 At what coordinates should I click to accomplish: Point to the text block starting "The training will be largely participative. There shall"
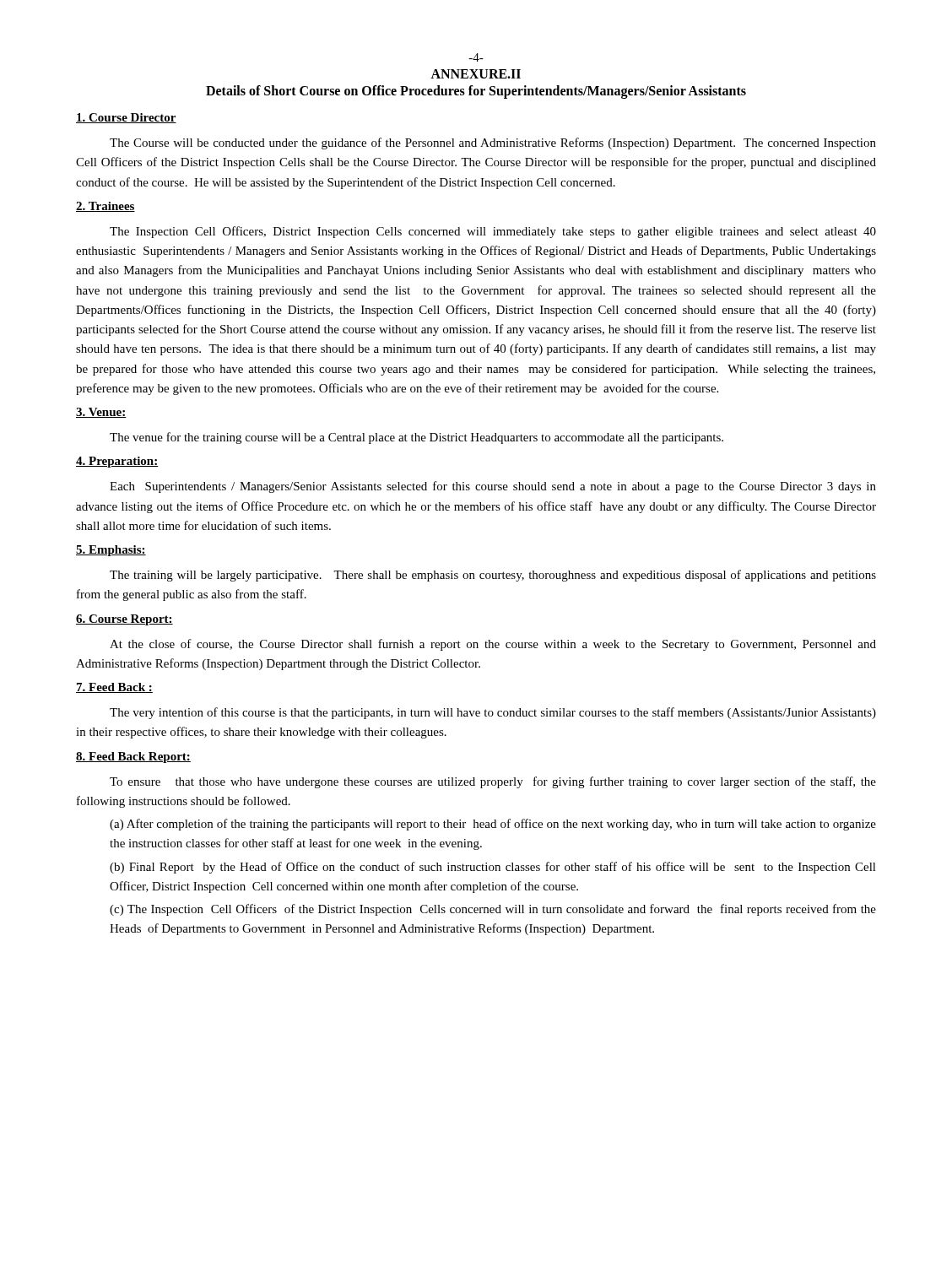(x=476, y=585)
